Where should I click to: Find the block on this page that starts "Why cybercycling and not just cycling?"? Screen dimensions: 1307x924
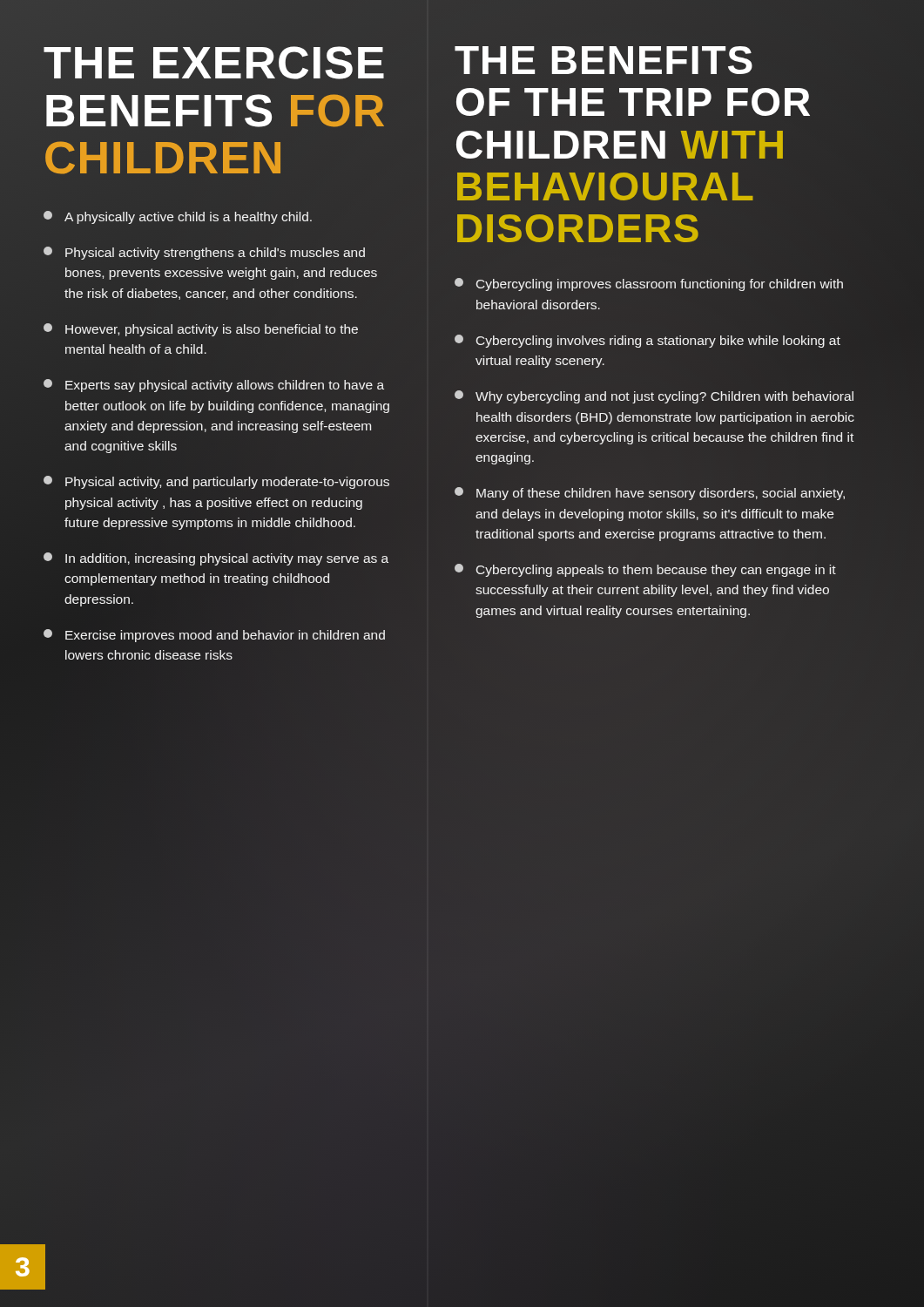[x=659, y=427]
